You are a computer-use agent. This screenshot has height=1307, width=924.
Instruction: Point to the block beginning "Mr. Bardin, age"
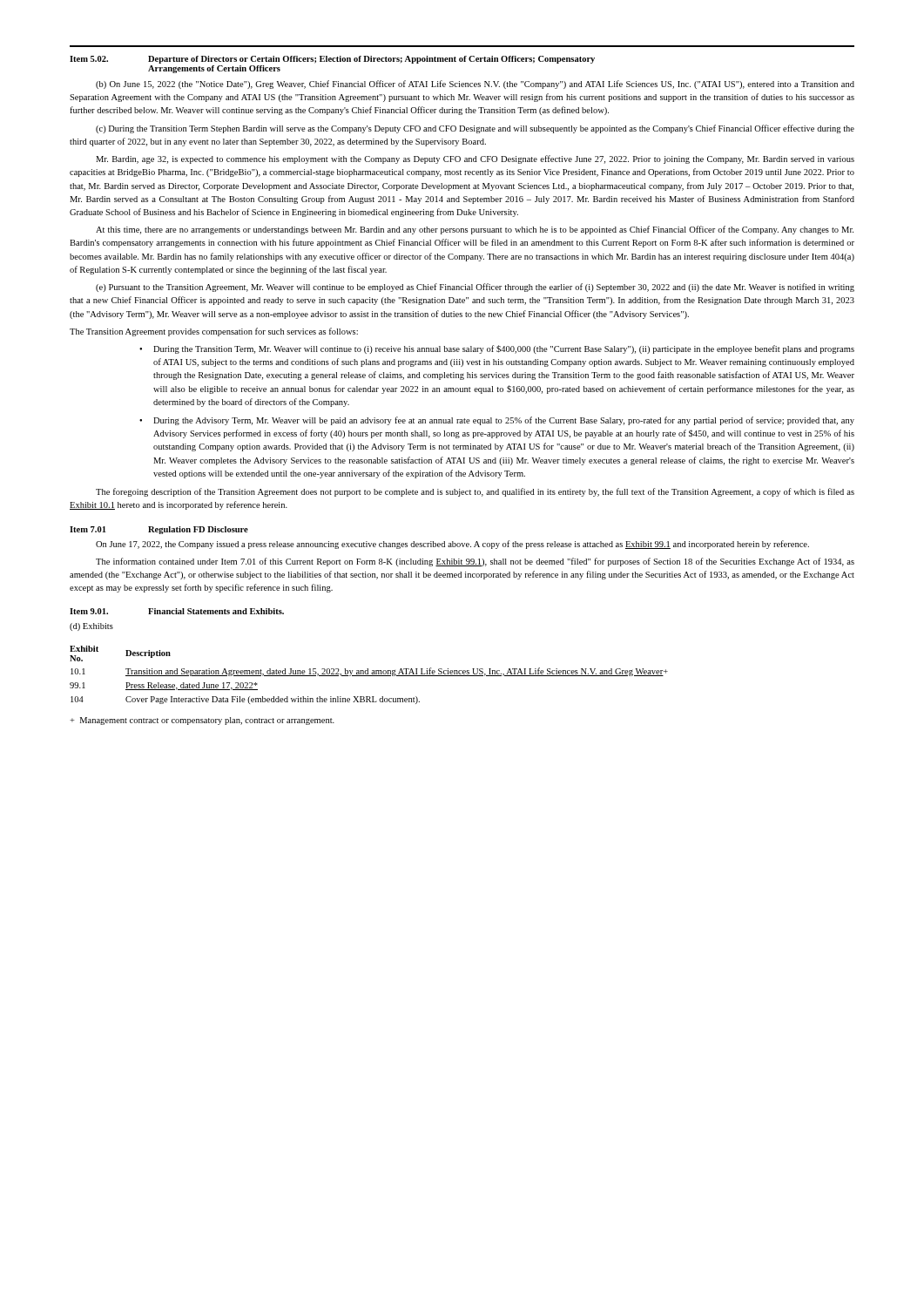point(462,186)
